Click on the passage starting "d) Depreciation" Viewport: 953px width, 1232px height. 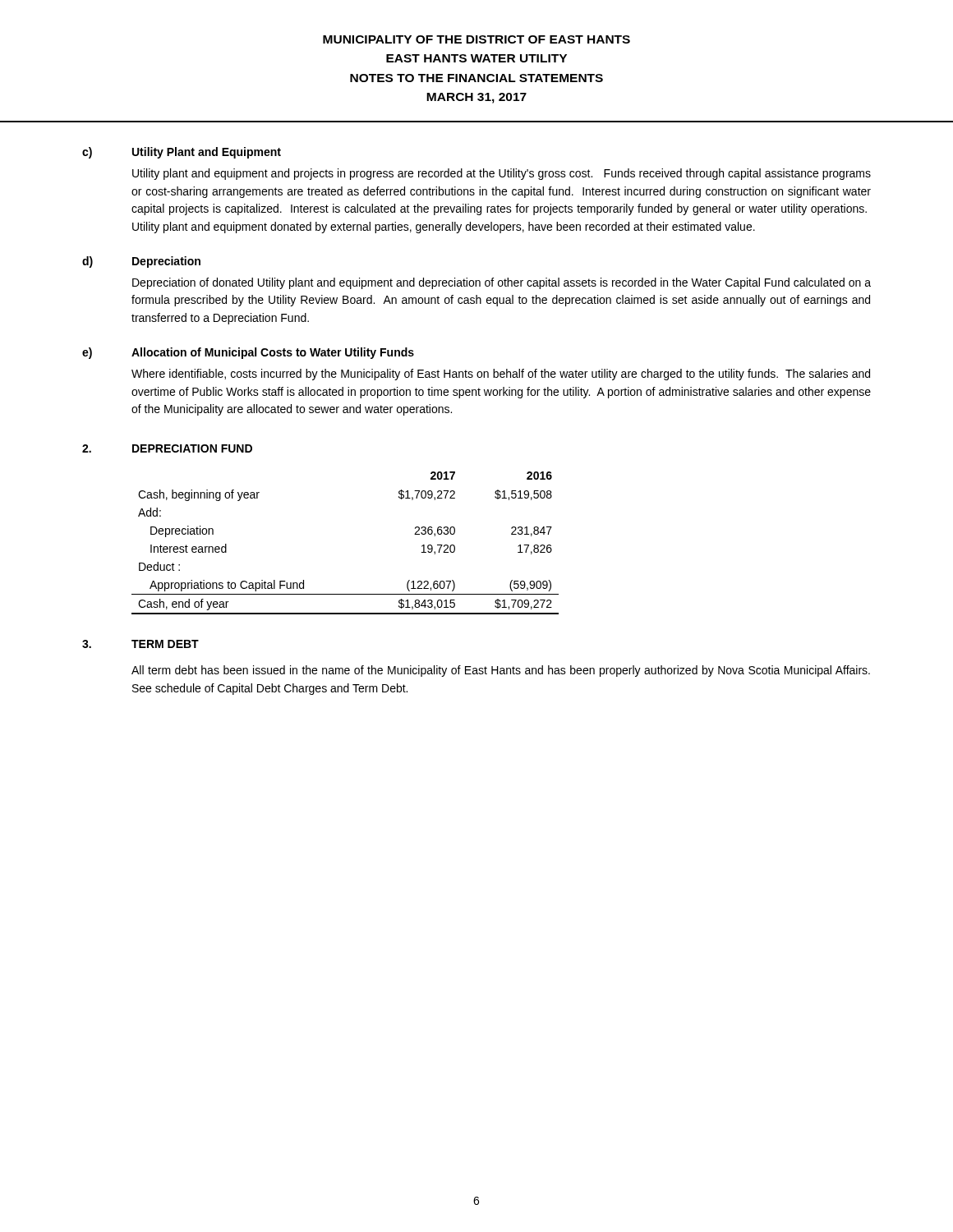click(142, 261)
